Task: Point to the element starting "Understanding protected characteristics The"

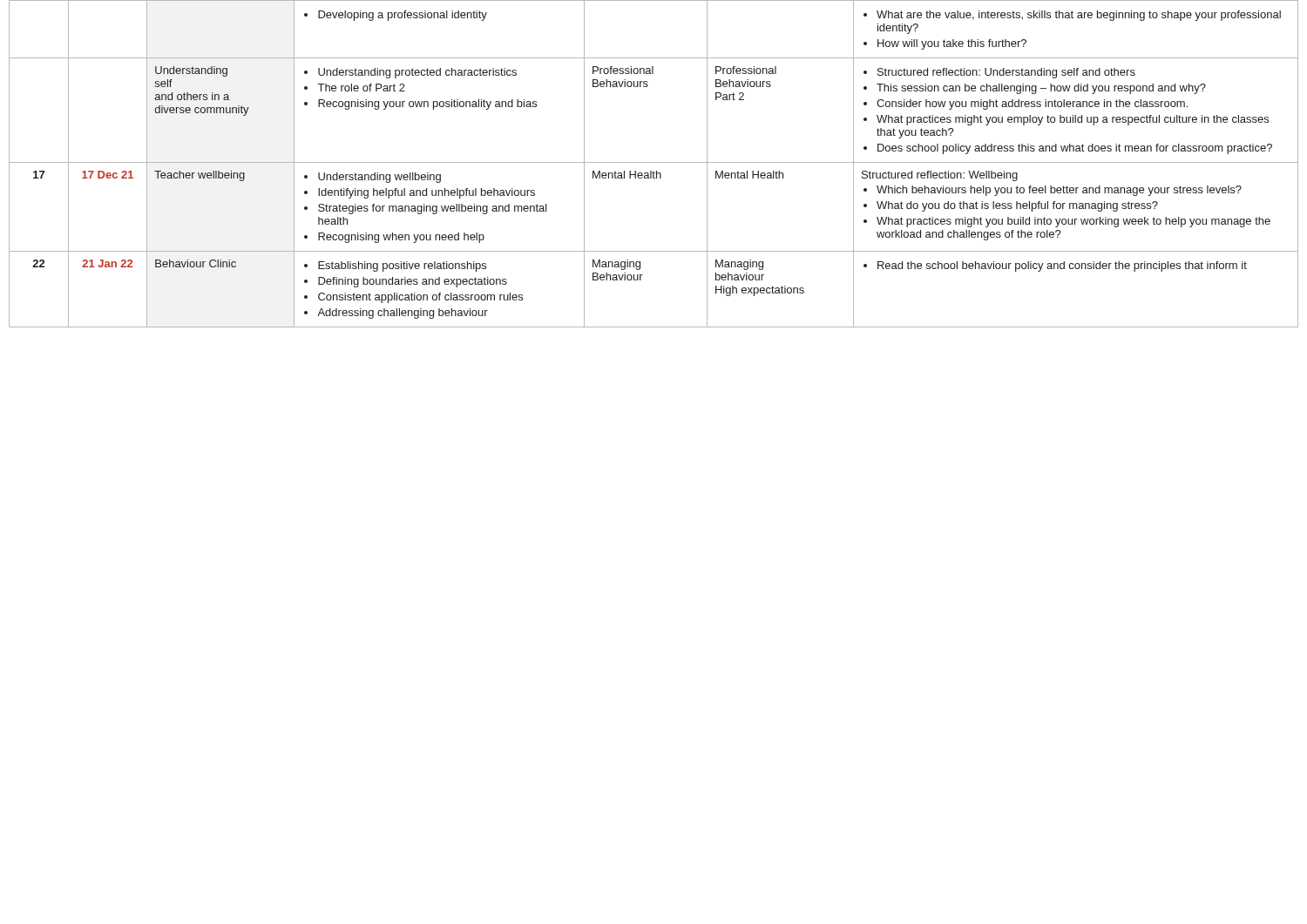Action: [410, 73]
